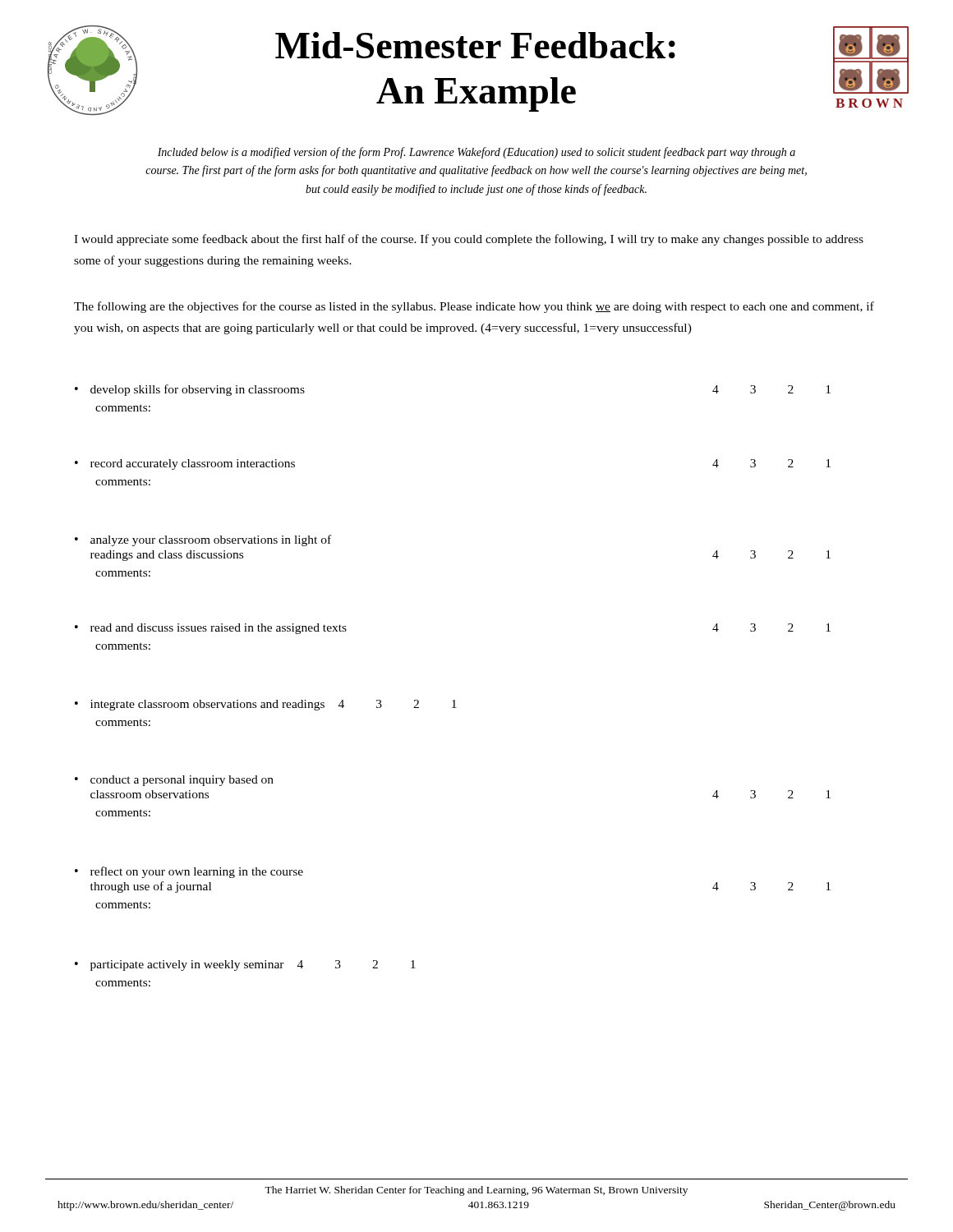Image resolution: width=953 pixels, height=1232 pixels.
Task: Select the list item with the text "• participate actively"
Action: pos(245,965)
